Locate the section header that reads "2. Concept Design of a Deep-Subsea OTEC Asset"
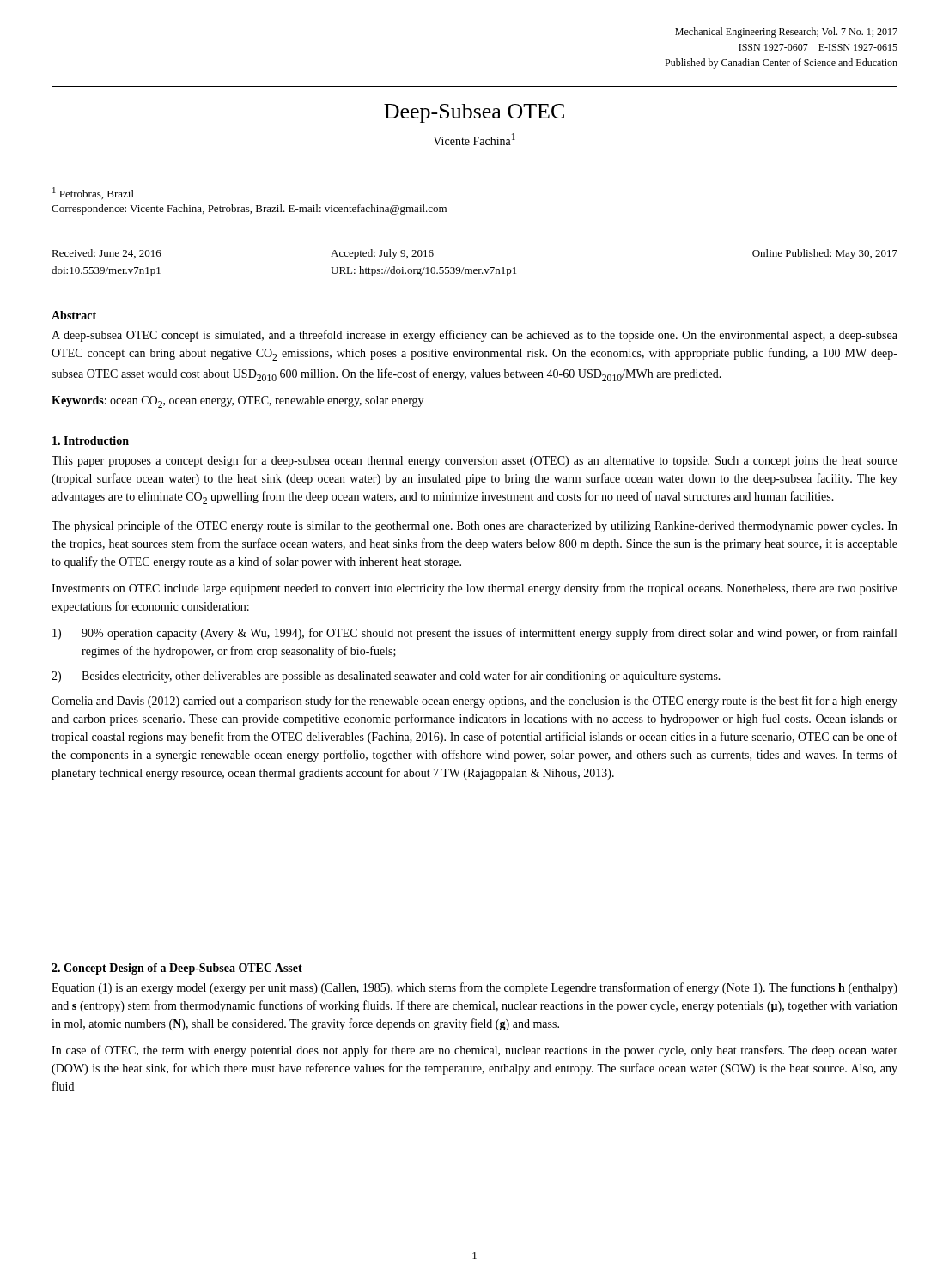949x1288 pixels. tap(177, 968)
